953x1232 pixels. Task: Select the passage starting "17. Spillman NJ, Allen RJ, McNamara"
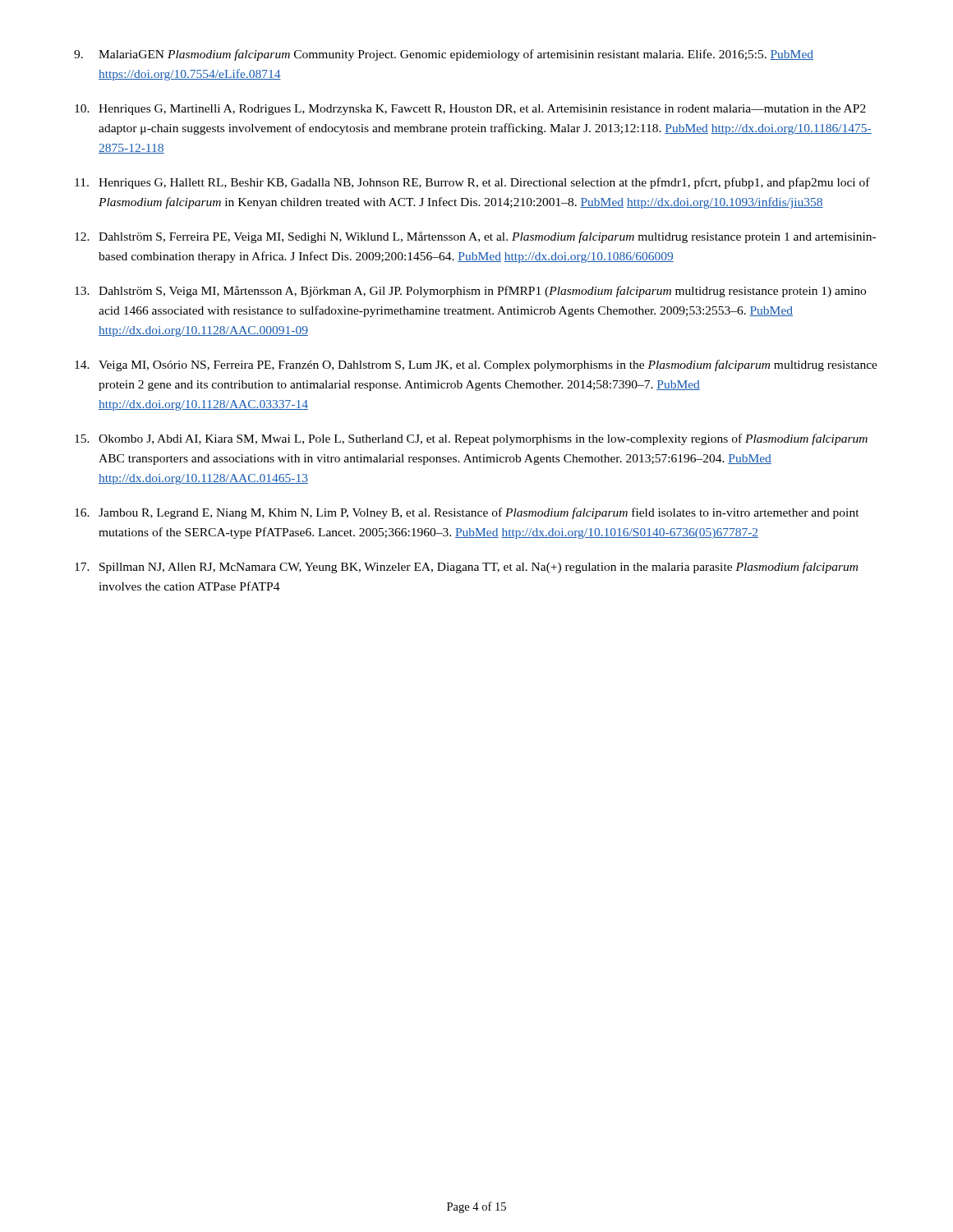476,577
